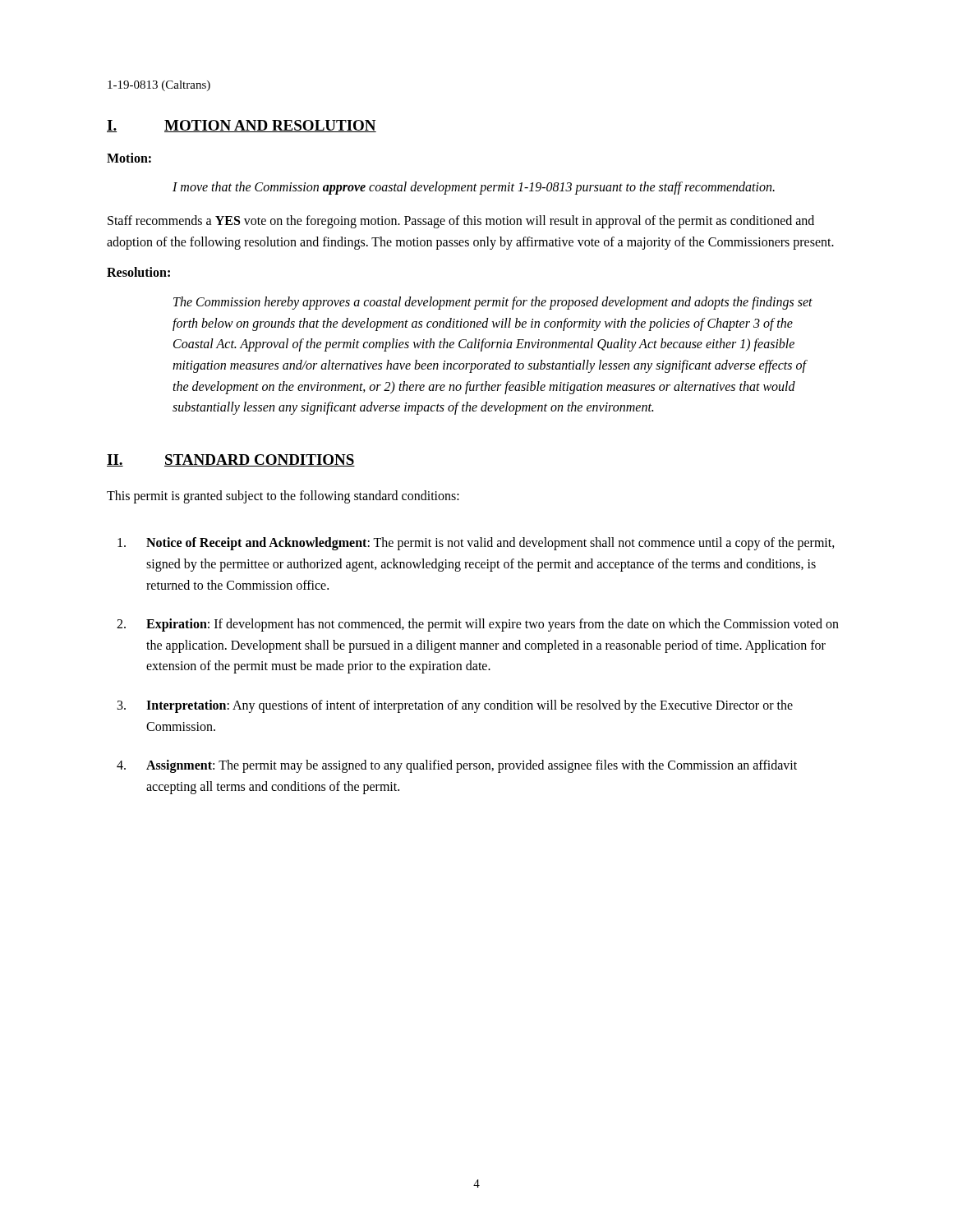The height and width of the screenshot is (1232, 953).
Task: Find the block on this page that starts "Staff recommends a YES"
Action: (x=476, y=231)
